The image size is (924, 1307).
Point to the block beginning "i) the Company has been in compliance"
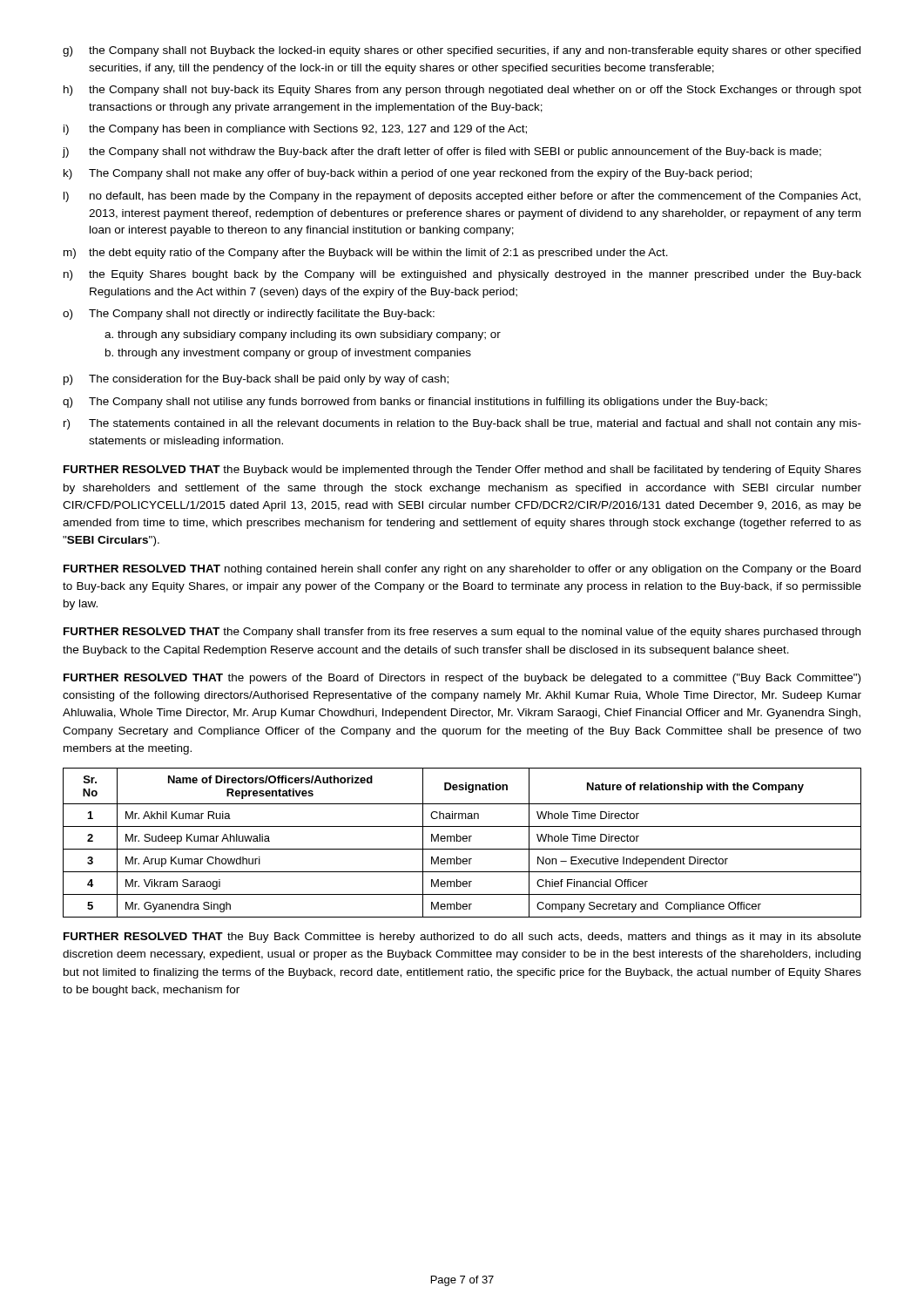[x=462, y=129]
